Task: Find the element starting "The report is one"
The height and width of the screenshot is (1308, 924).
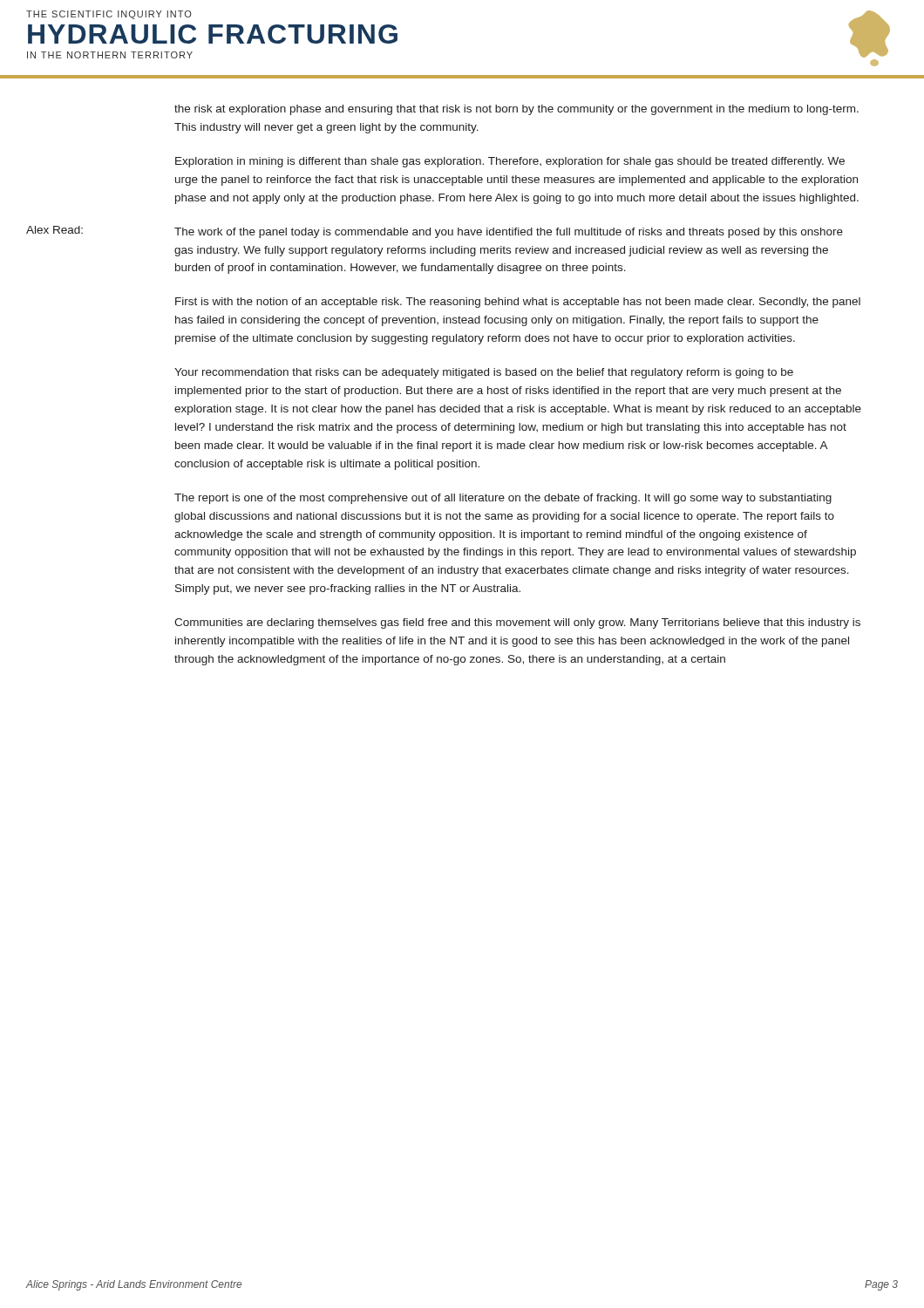Action: click(519, 544)
